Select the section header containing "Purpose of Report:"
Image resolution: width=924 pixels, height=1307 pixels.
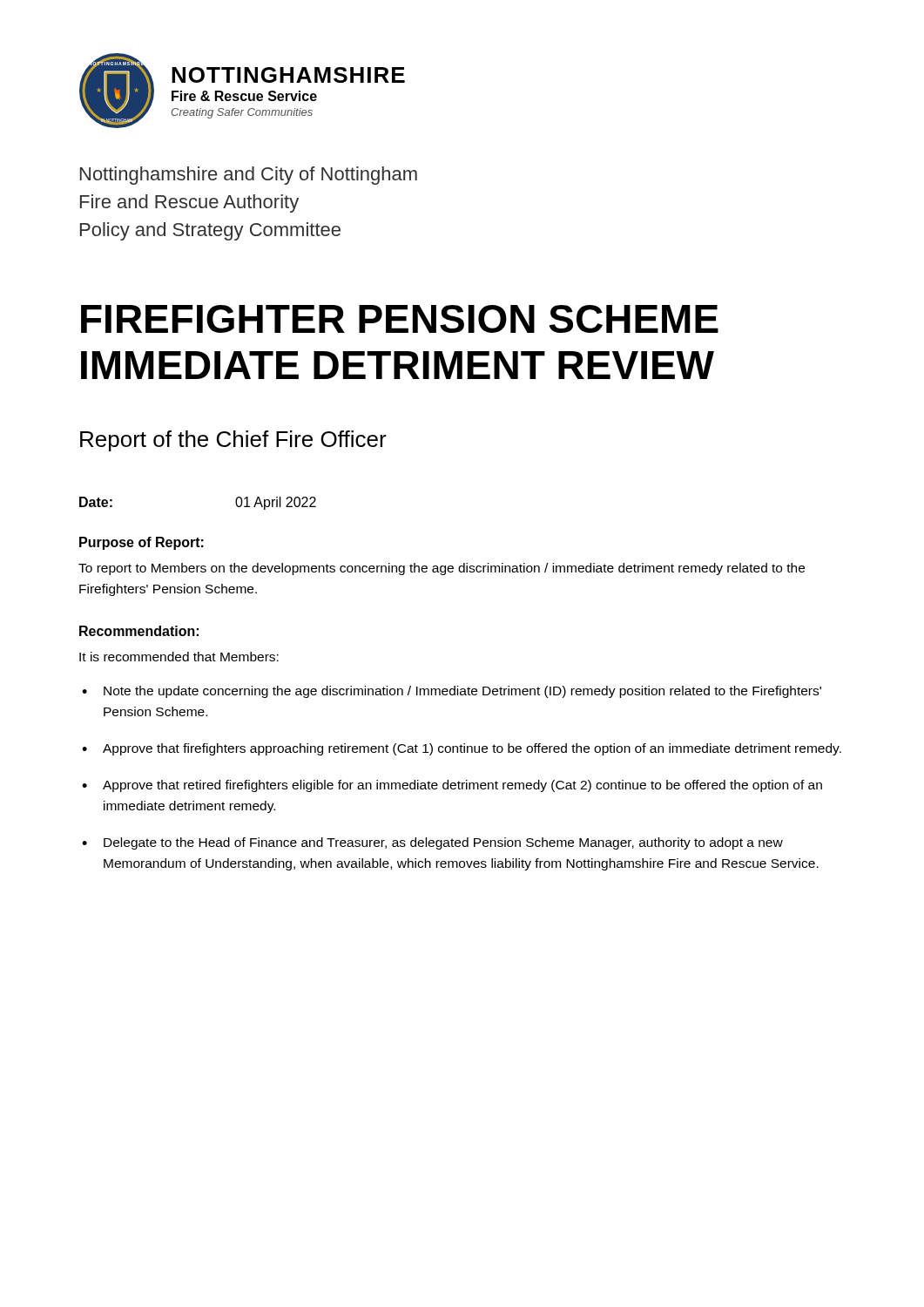(141, 543)
